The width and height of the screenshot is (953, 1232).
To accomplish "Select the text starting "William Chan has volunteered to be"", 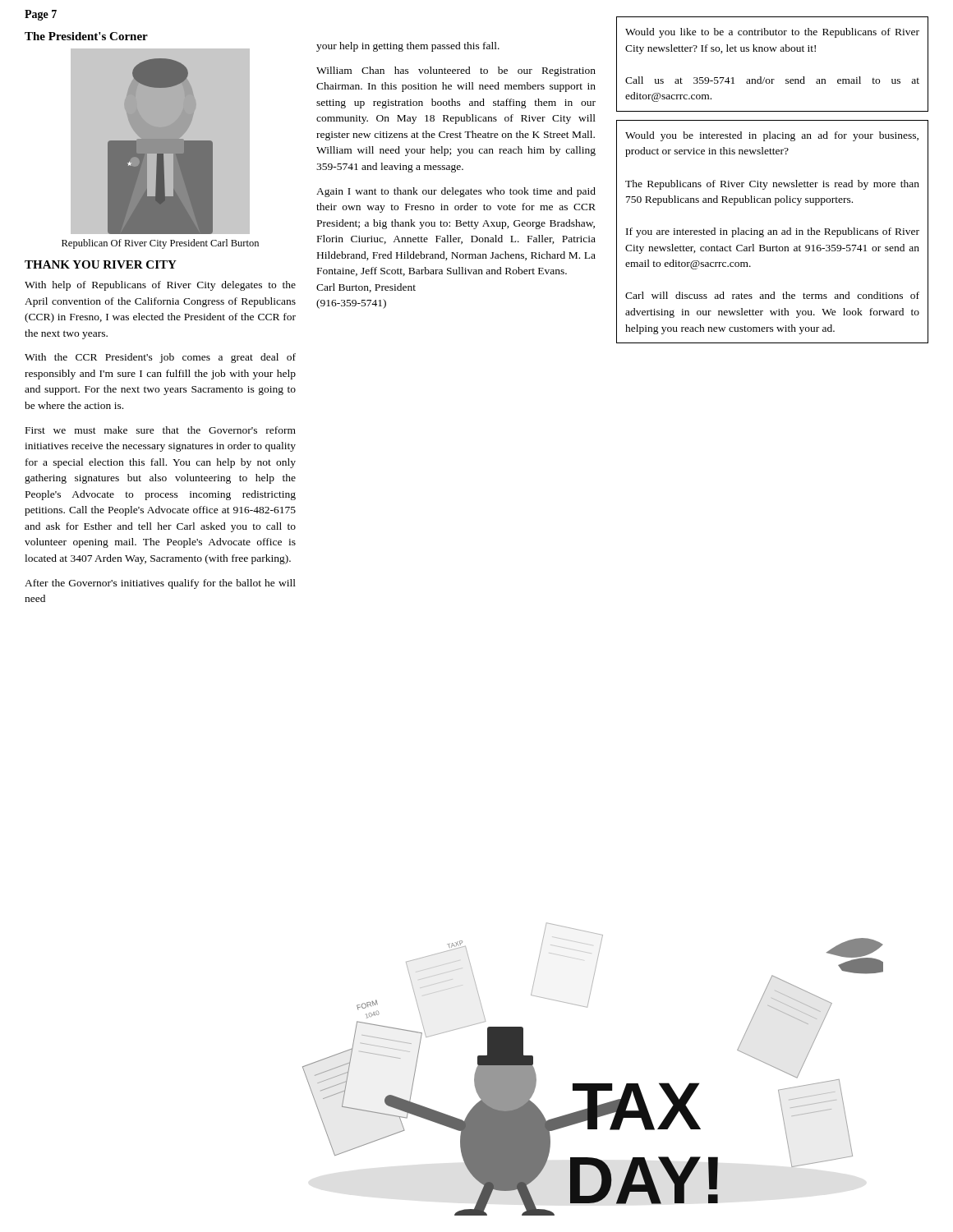I will coord(456,118).
